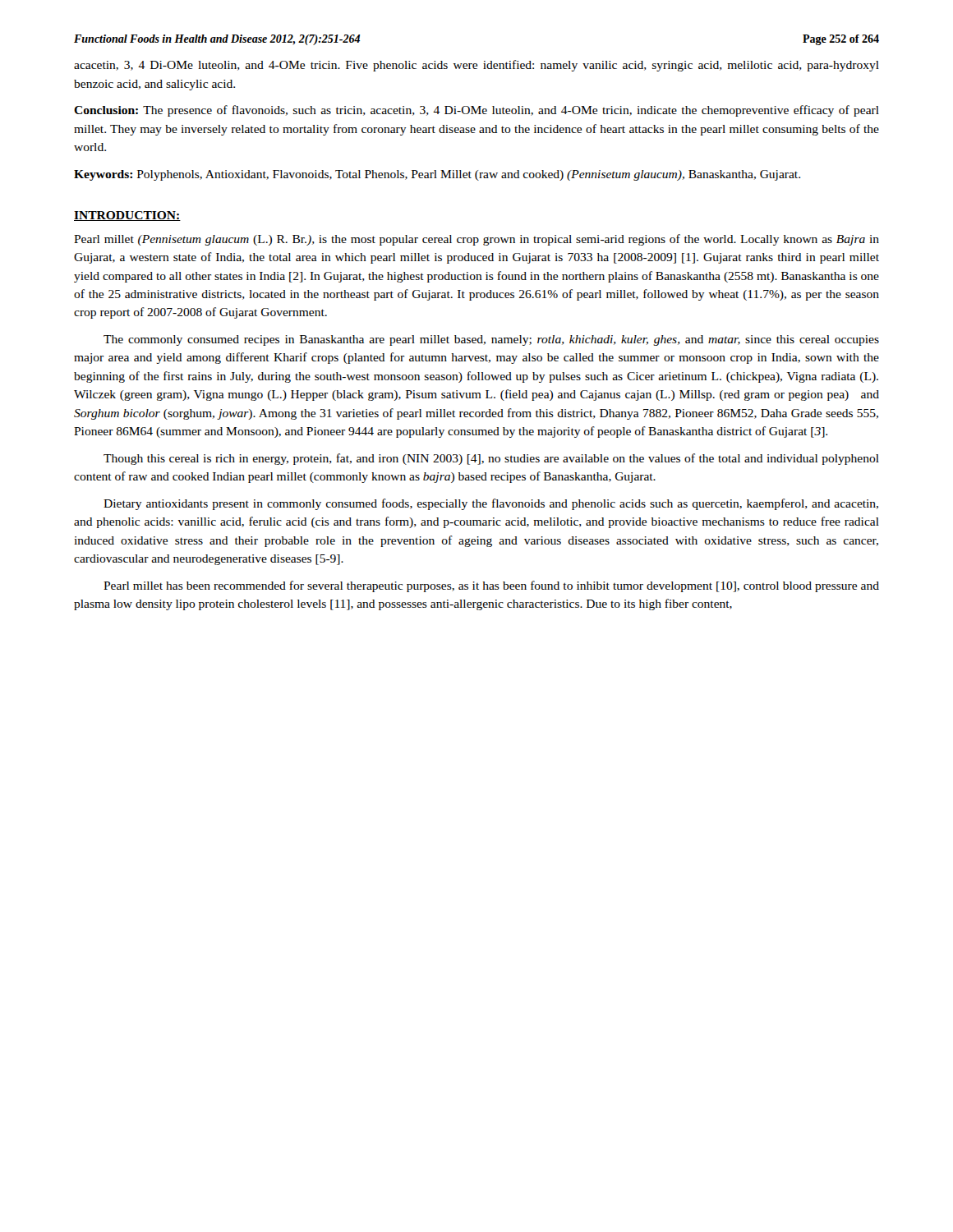Click the passage that begins "The commonly consumed recipes in Banaskantha"

click(476, 385)
